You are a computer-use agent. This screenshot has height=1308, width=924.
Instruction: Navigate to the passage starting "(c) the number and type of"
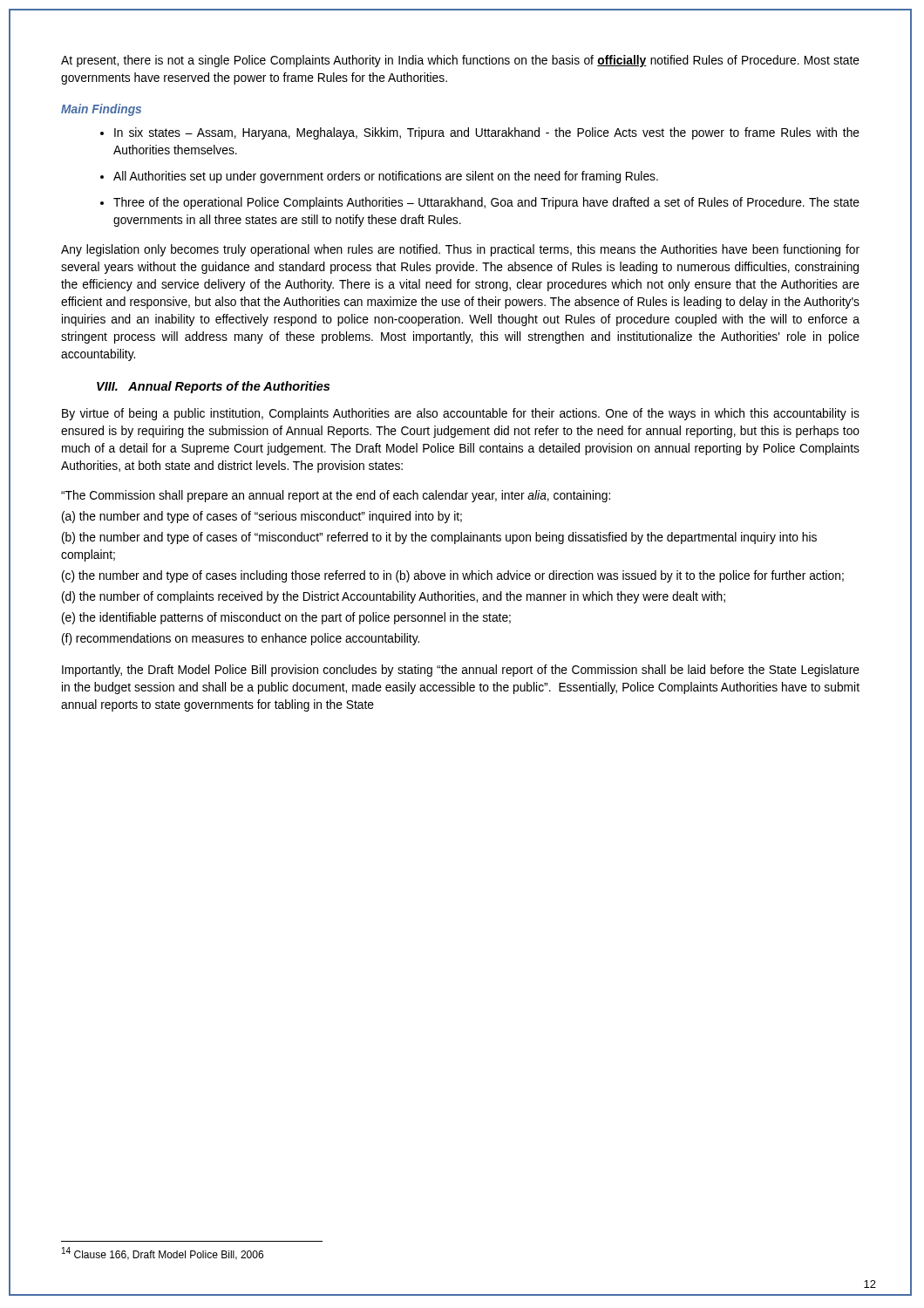click(453, 576)
